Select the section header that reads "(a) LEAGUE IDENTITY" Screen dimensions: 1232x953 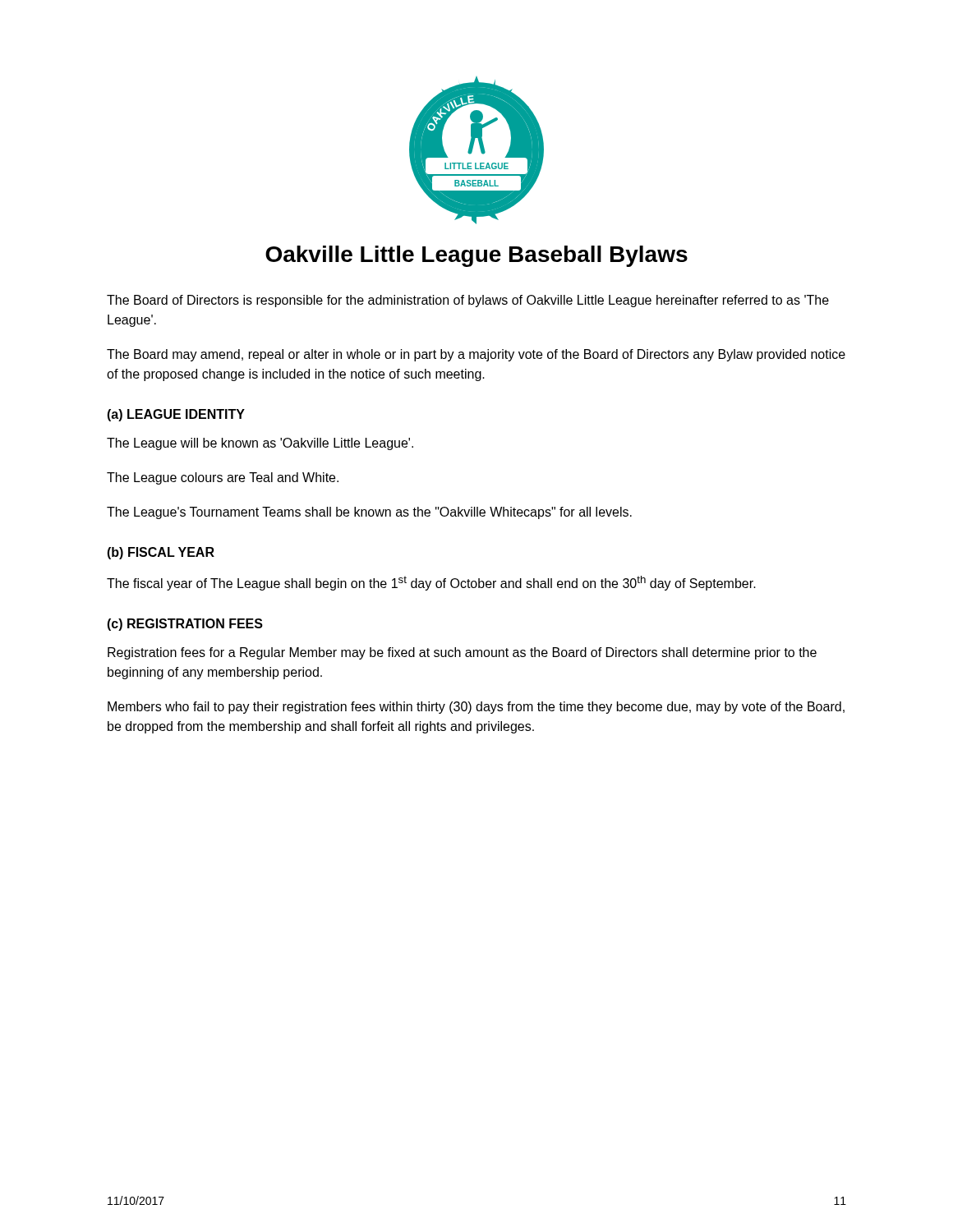(176, 414)
